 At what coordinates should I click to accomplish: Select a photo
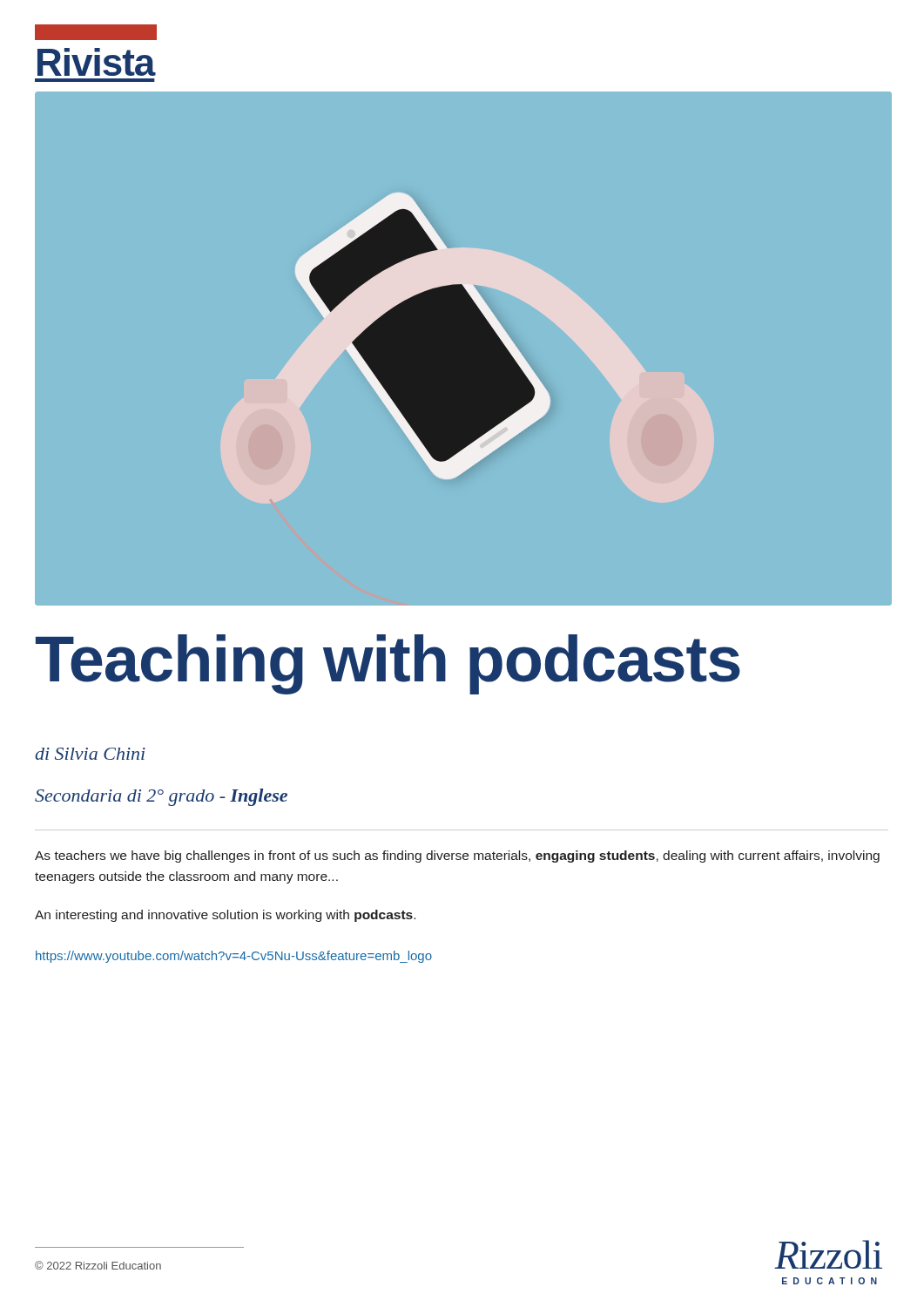click(463, 349)
